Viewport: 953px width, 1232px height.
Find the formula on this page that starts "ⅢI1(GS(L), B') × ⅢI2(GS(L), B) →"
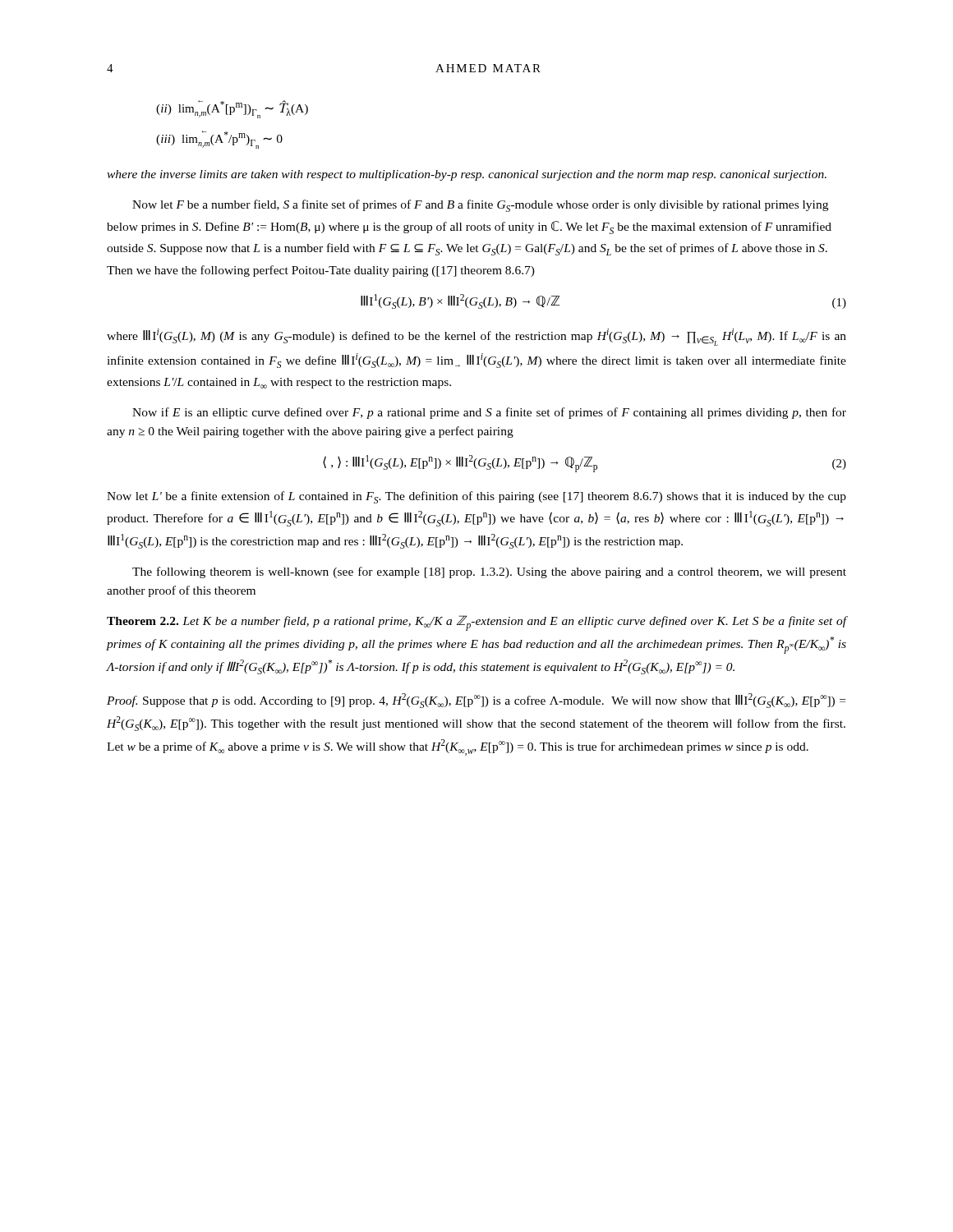tap(476, 302)
